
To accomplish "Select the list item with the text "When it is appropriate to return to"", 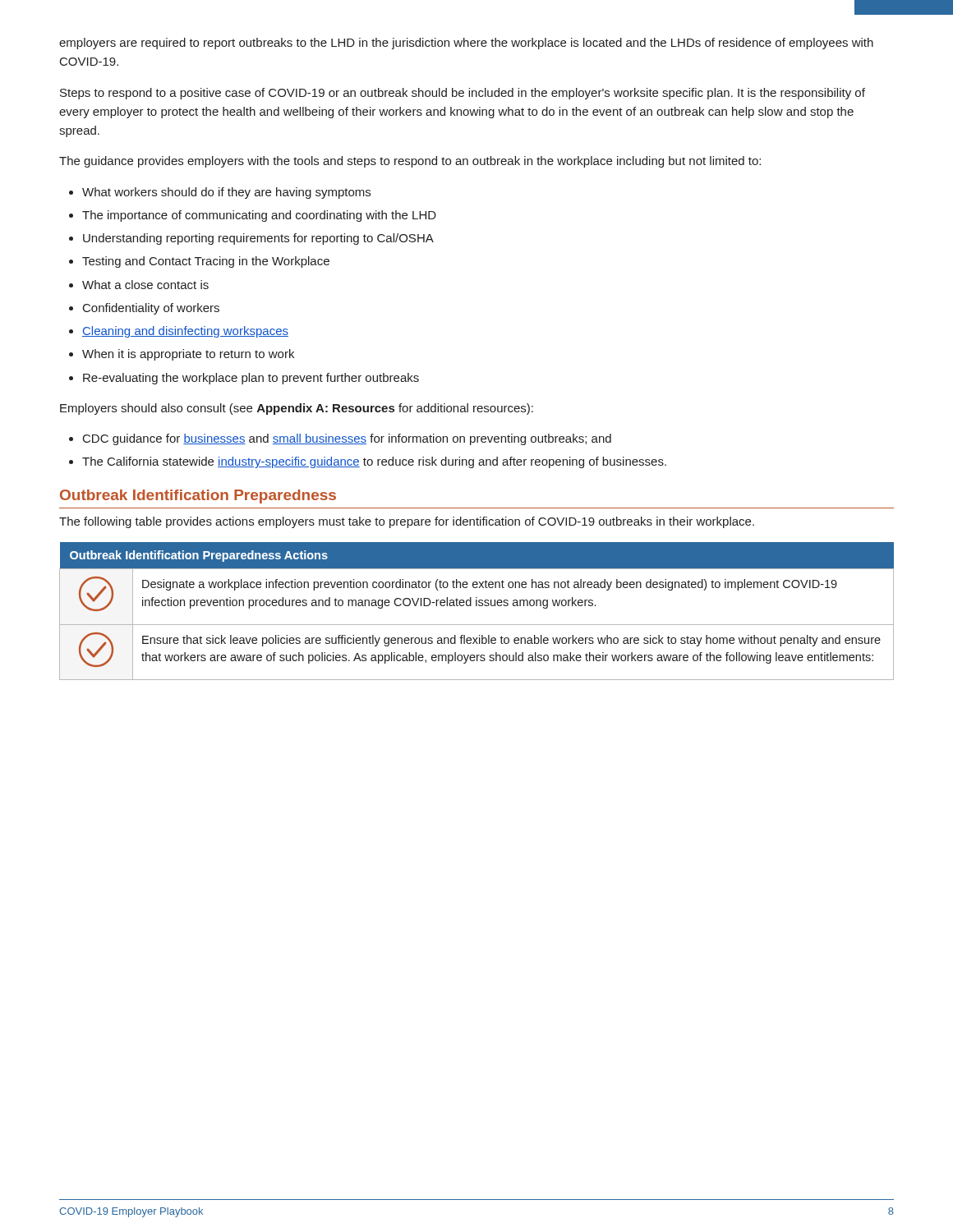I will pos(188,354).
